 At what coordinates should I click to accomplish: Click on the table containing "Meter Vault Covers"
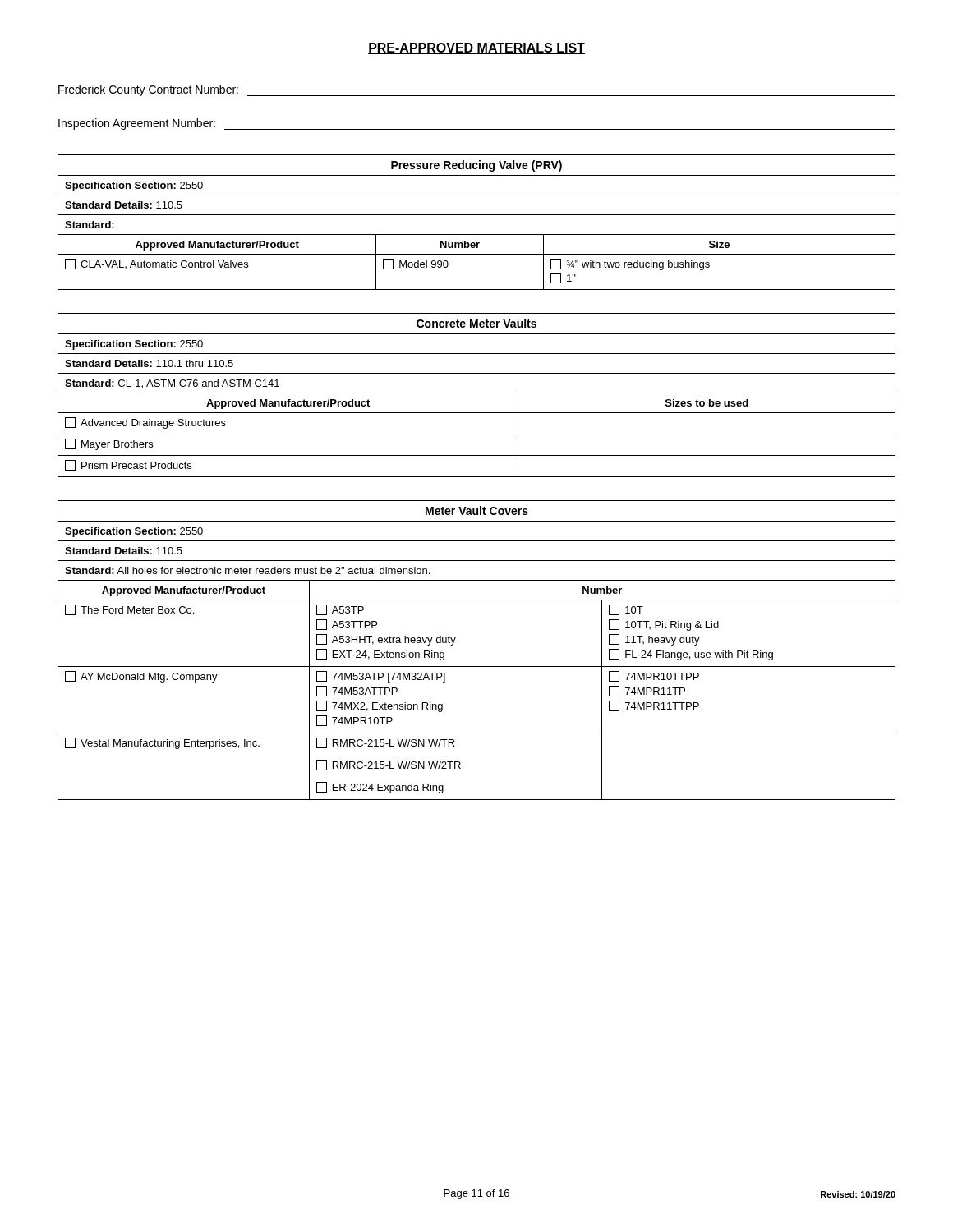[476, 650]
